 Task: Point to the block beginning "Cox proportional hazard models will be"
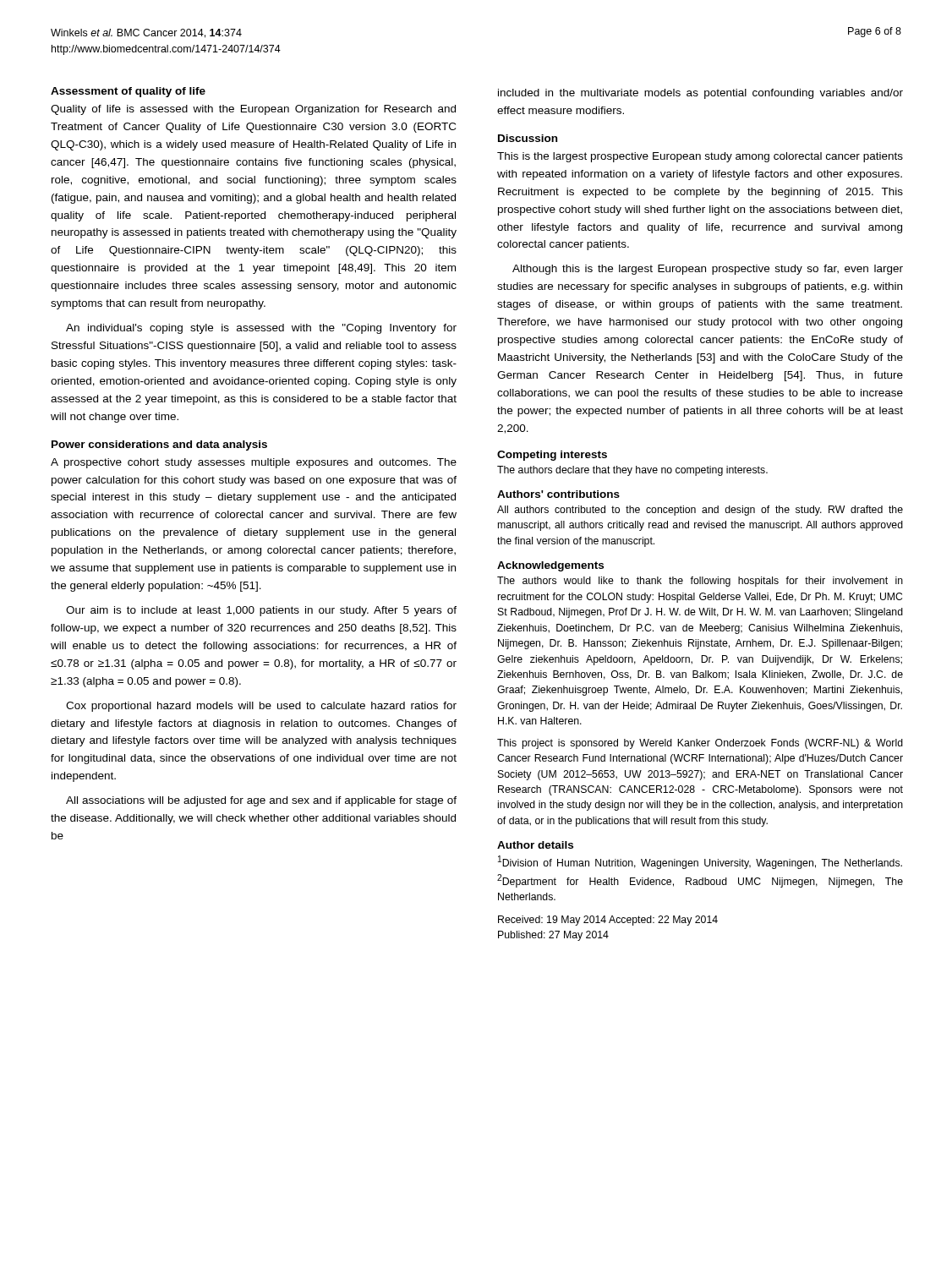coord(254,741)
